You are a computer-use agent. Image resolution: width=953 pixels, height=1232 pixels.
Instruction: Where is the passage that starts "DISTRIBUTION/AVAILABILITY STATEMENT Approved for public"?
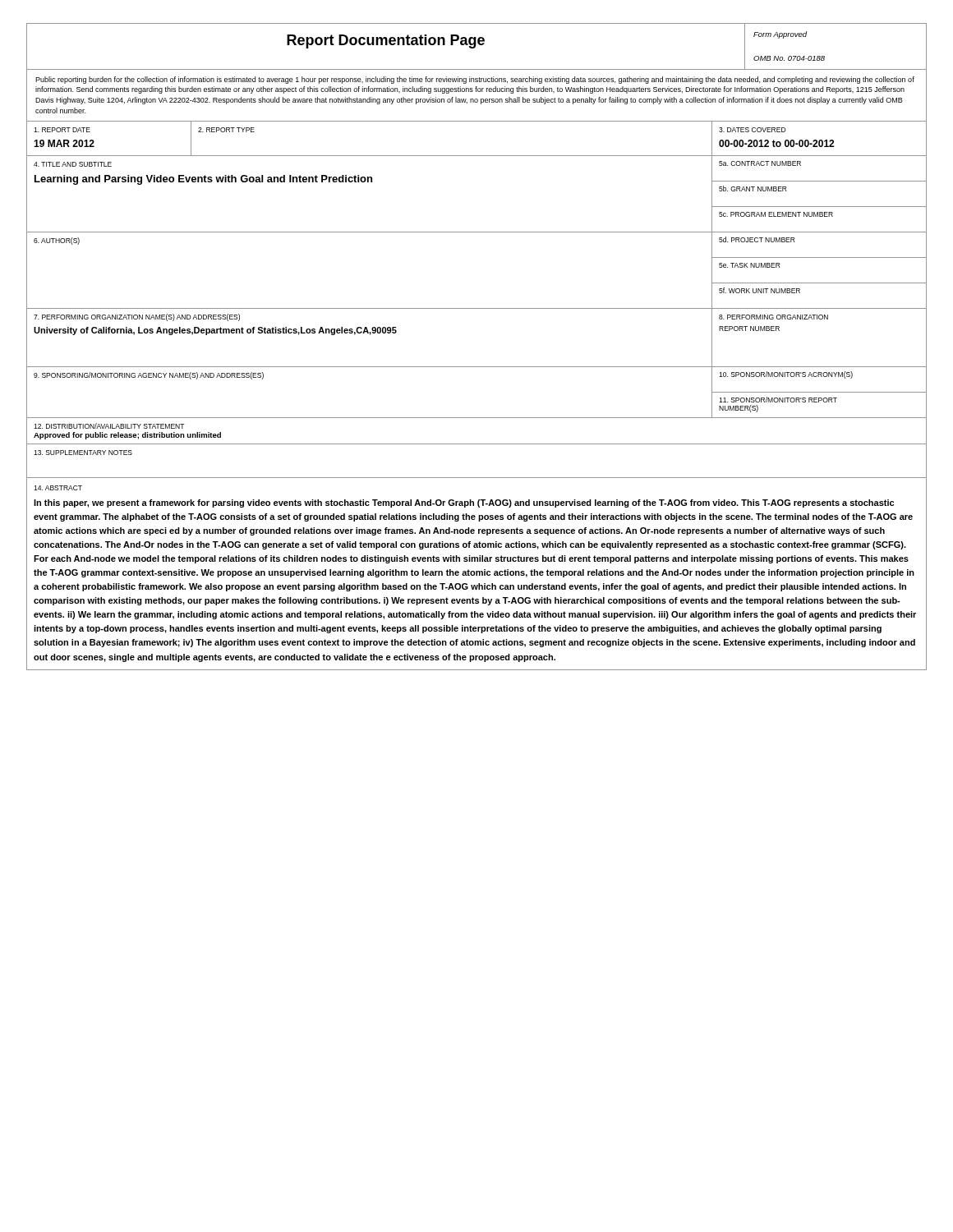click(109, 426)
